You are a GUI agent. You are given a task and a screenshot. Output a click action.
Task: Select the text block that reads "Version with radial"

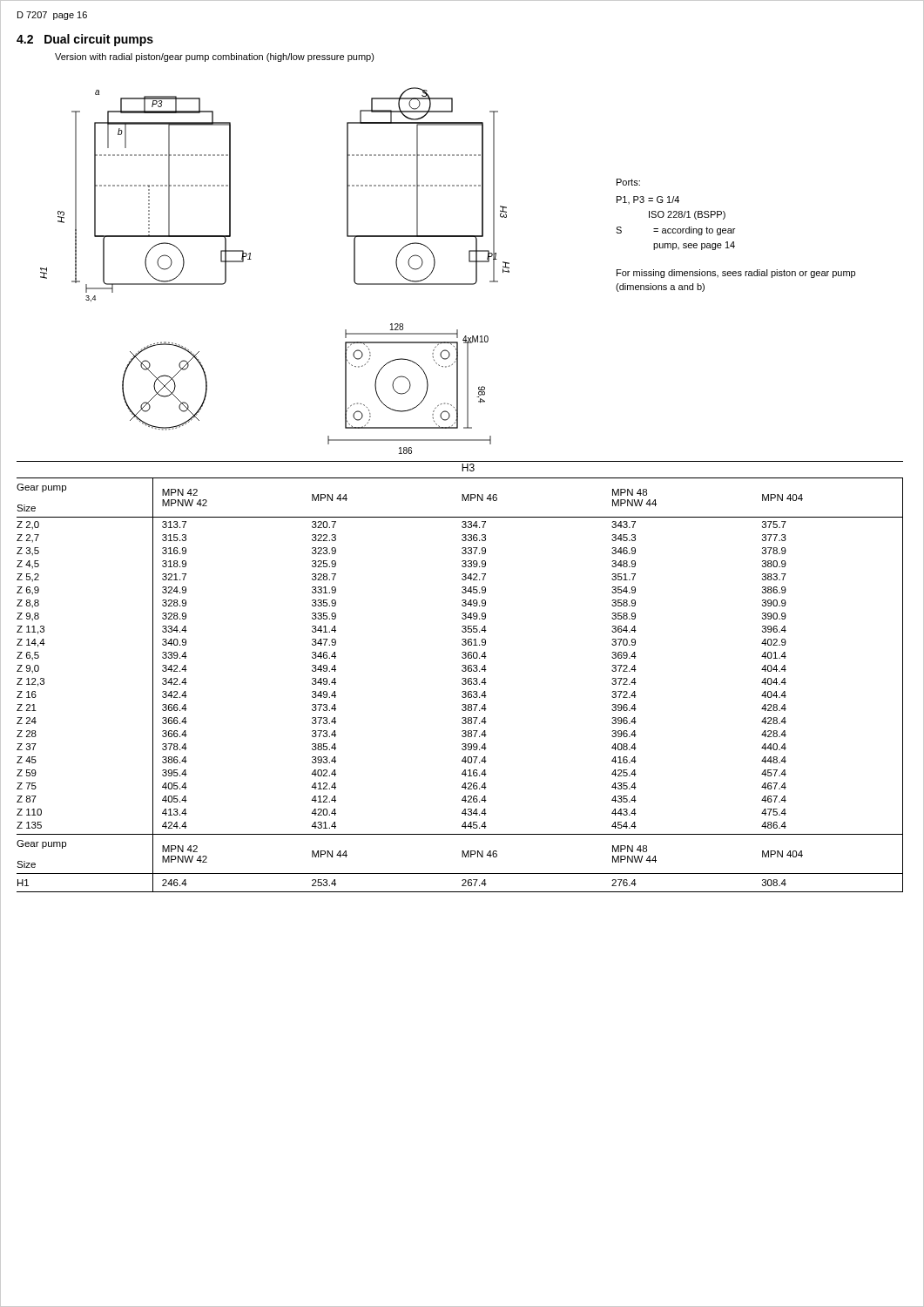[x=215, y=57]
